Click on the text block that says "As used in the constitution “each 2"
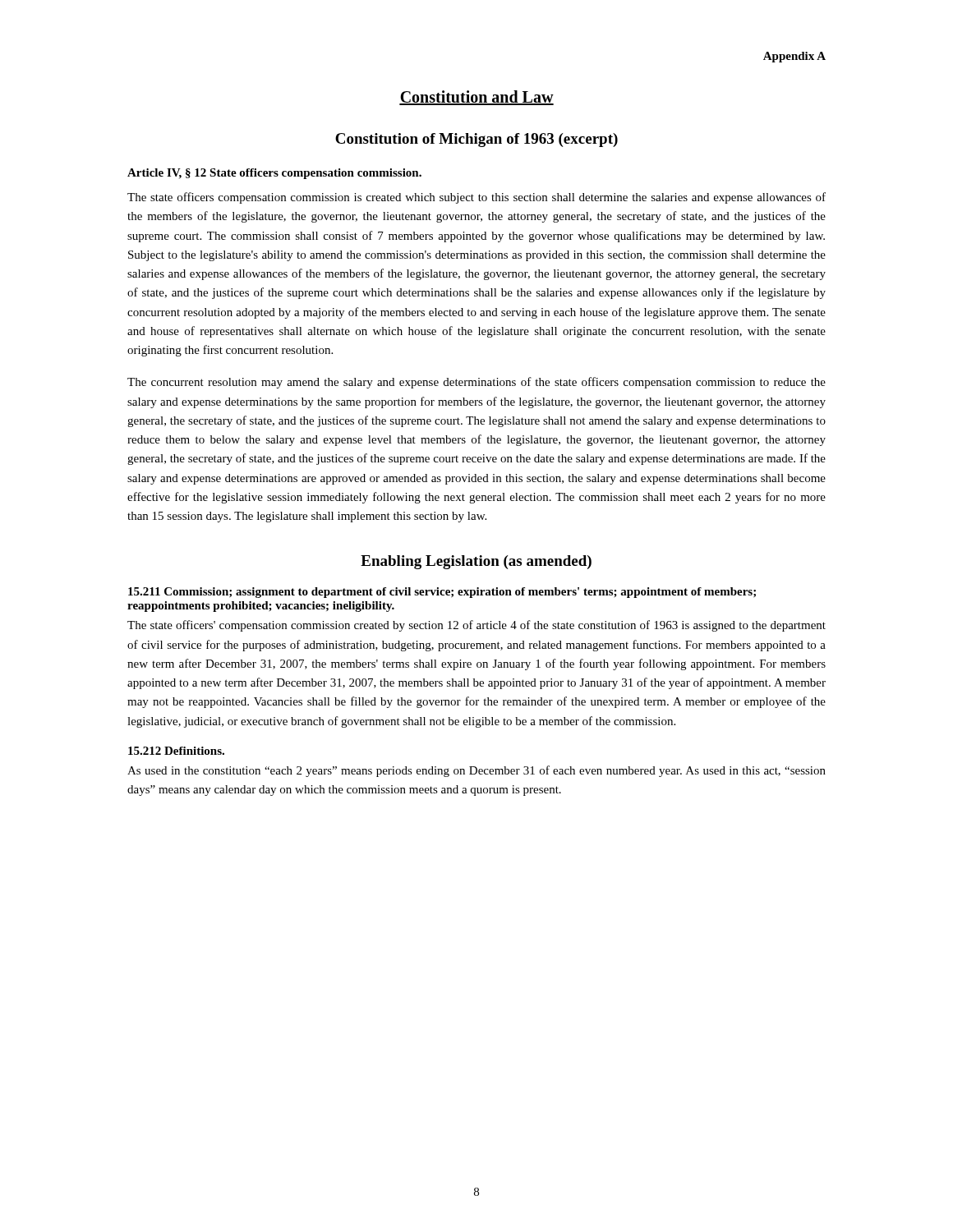This screenshot has height=1232, width=953. (476, 780)
